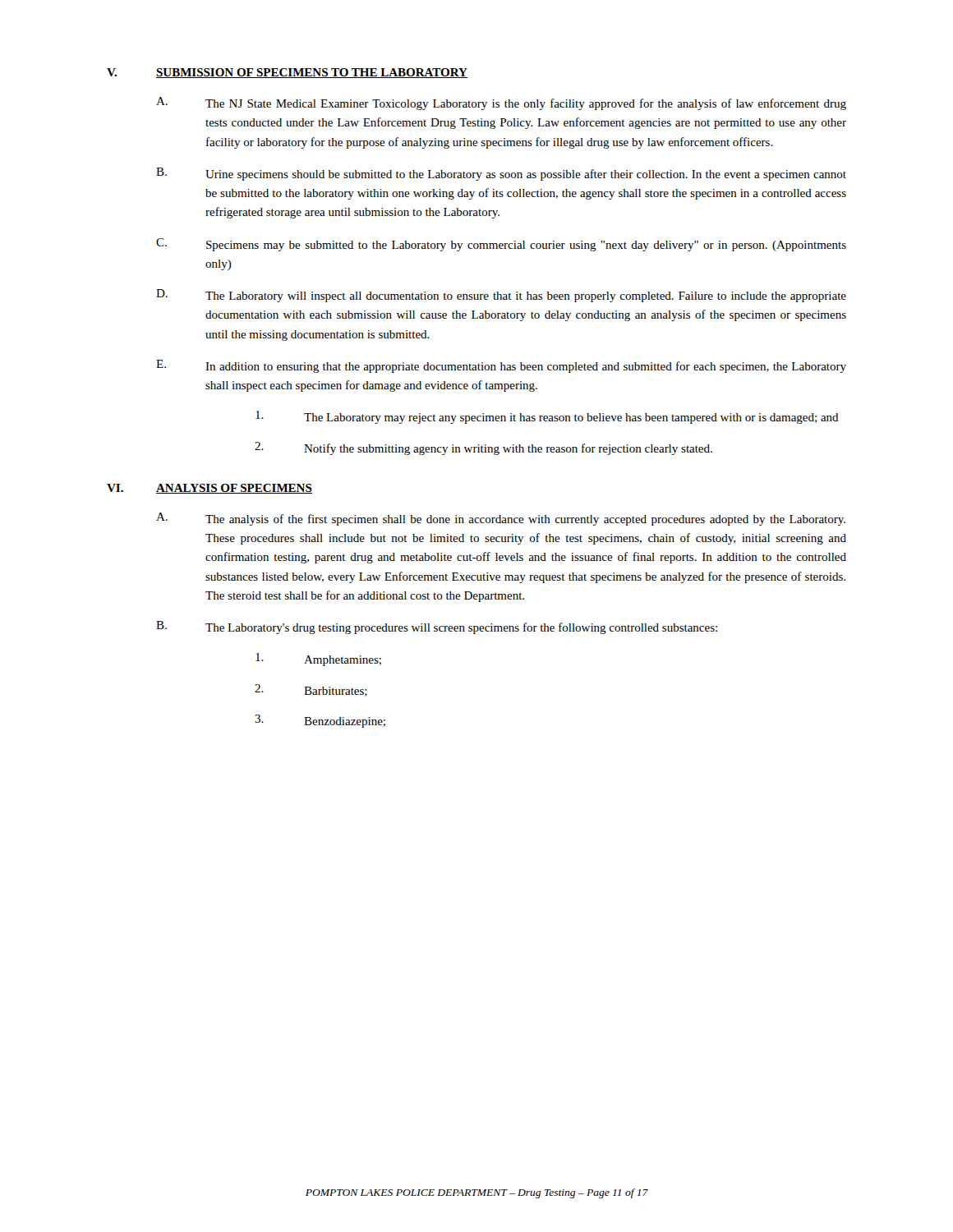Find the list item that reads "2. Barbiturates;"

coord(311,690)
